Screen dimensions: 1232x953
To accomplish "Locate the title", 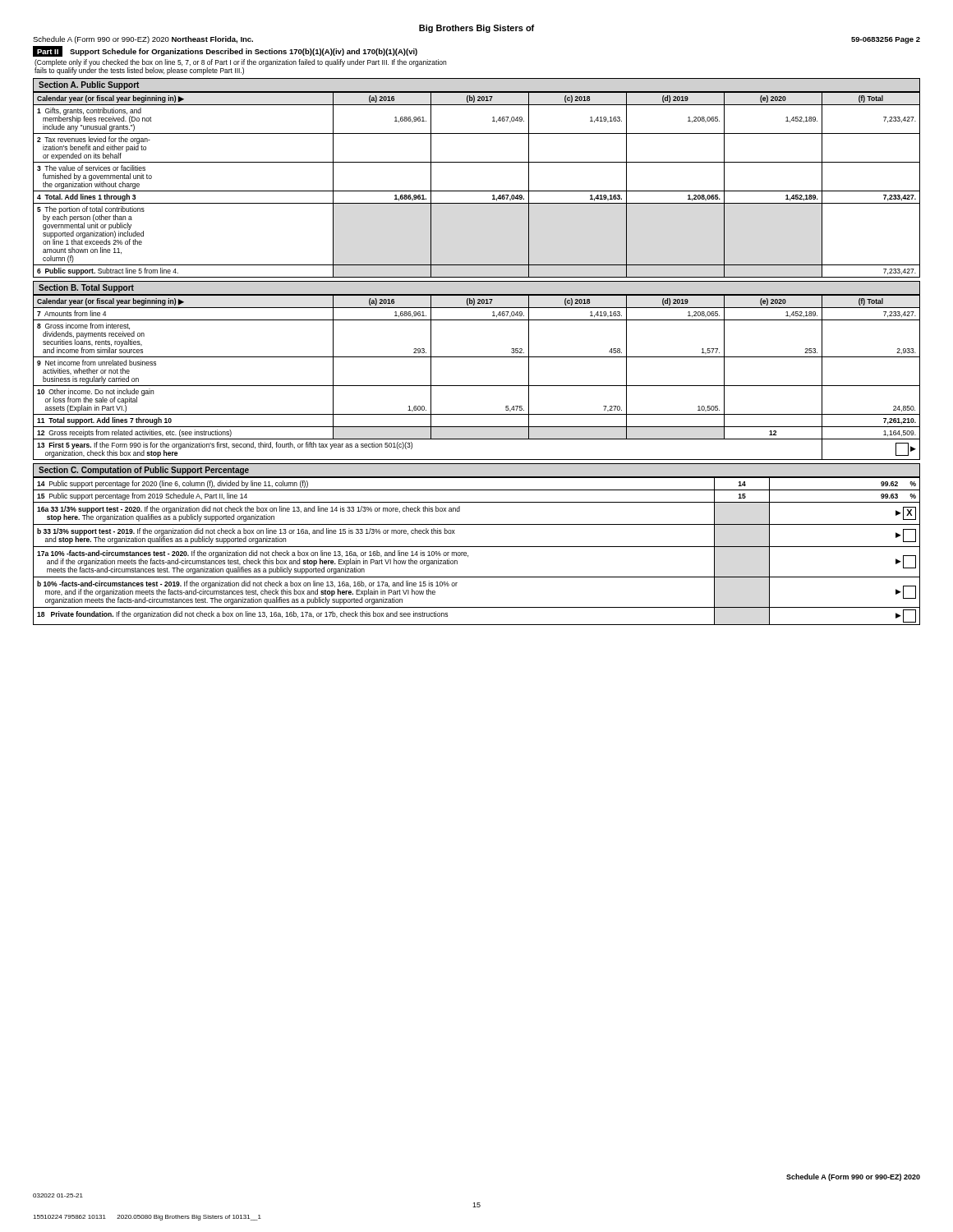I will pos(476,28).
